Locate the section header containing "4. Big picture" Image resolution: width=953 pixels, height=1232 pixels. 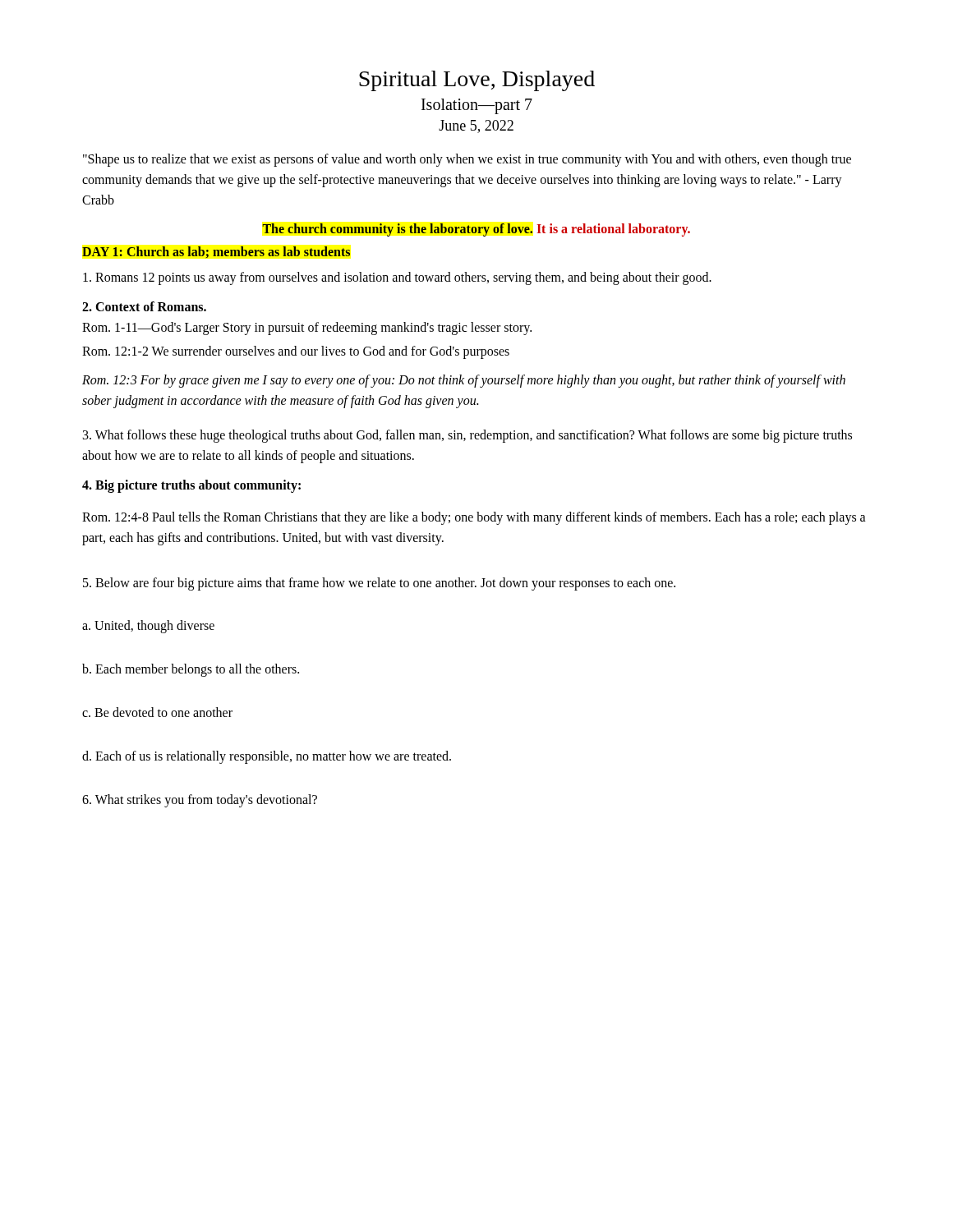pyautogui.click(x=192, y=485)
